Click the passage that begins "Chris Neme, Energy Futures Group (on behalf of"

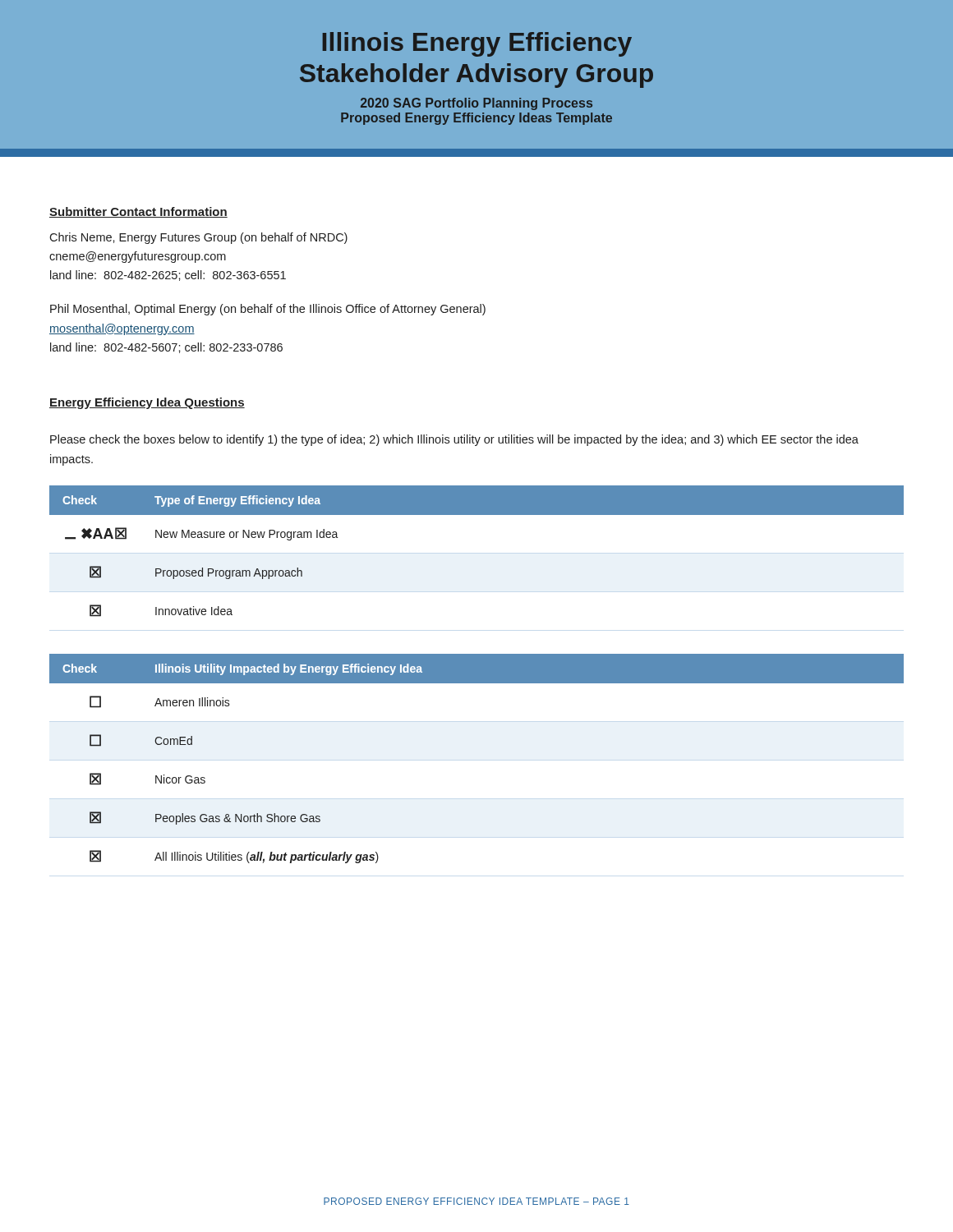[x=198, y=238]
